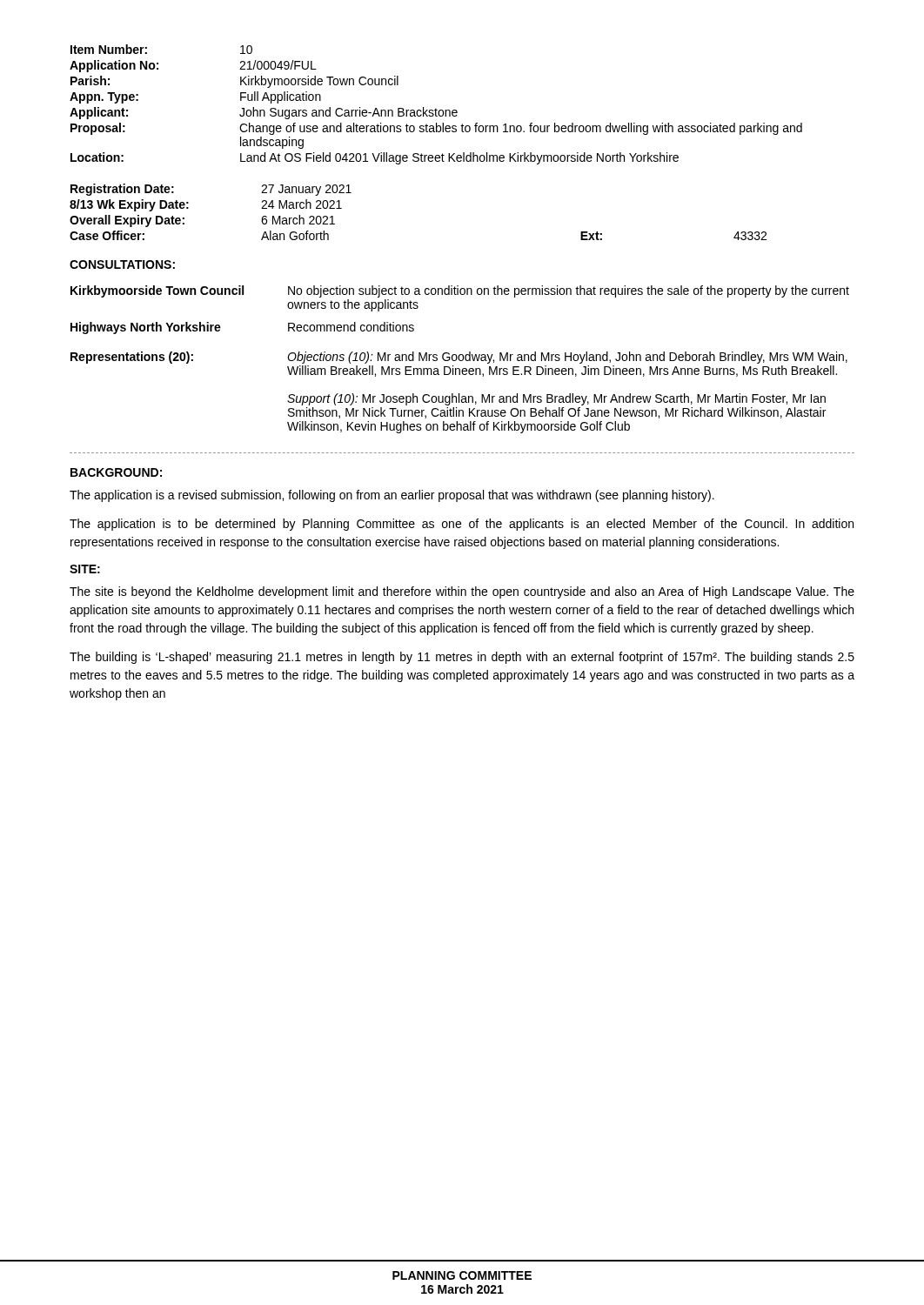Locate the table with the text "No objection subject"
The width and height of the screenshot is (924, 1305).
[x=462, y=358]
